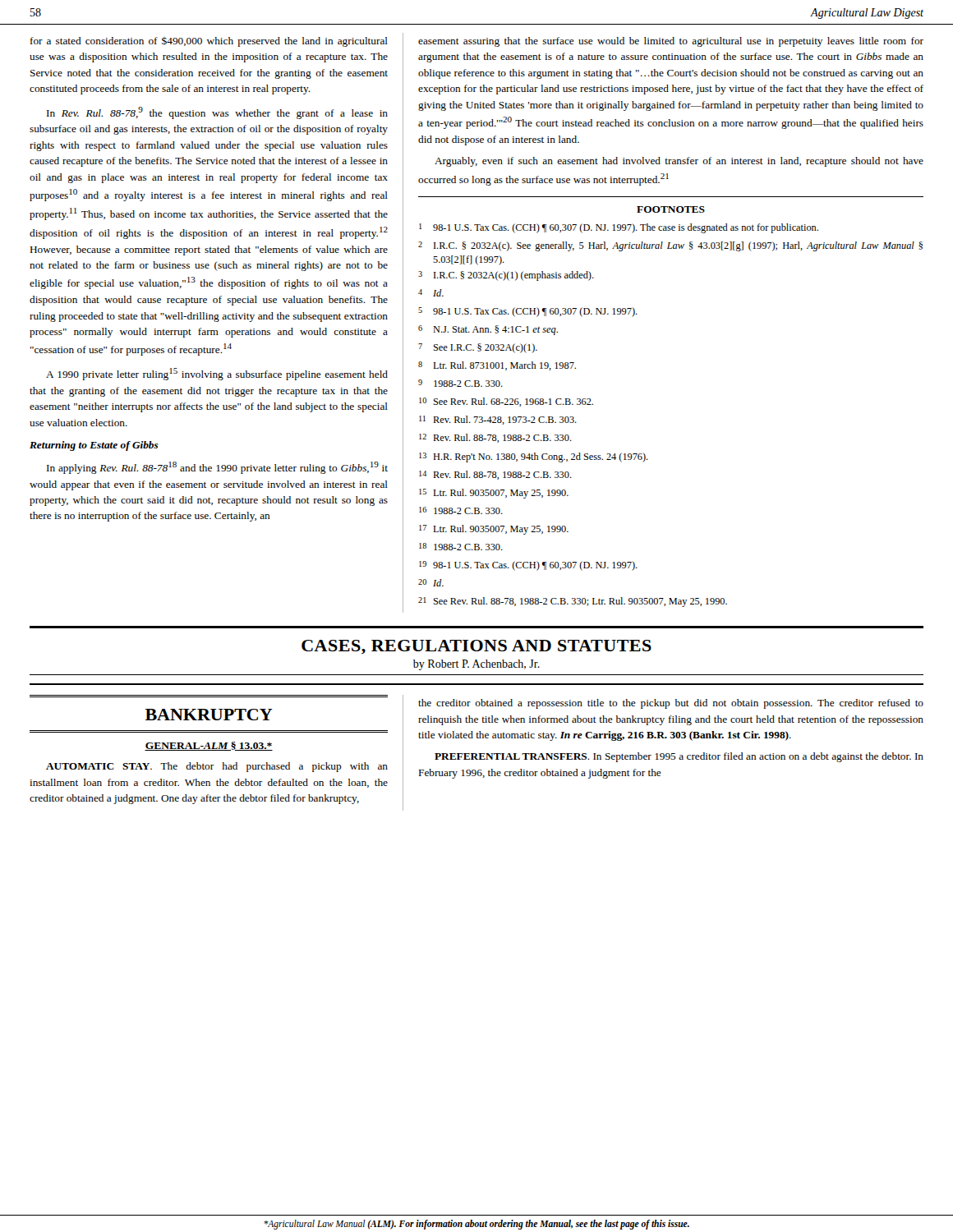Find the block on this page that starts "12 Rev. Rul. 88-78, 1988-2"
Image resolution: width=953 pixels, height=1232 pixels.
point(495,440)
